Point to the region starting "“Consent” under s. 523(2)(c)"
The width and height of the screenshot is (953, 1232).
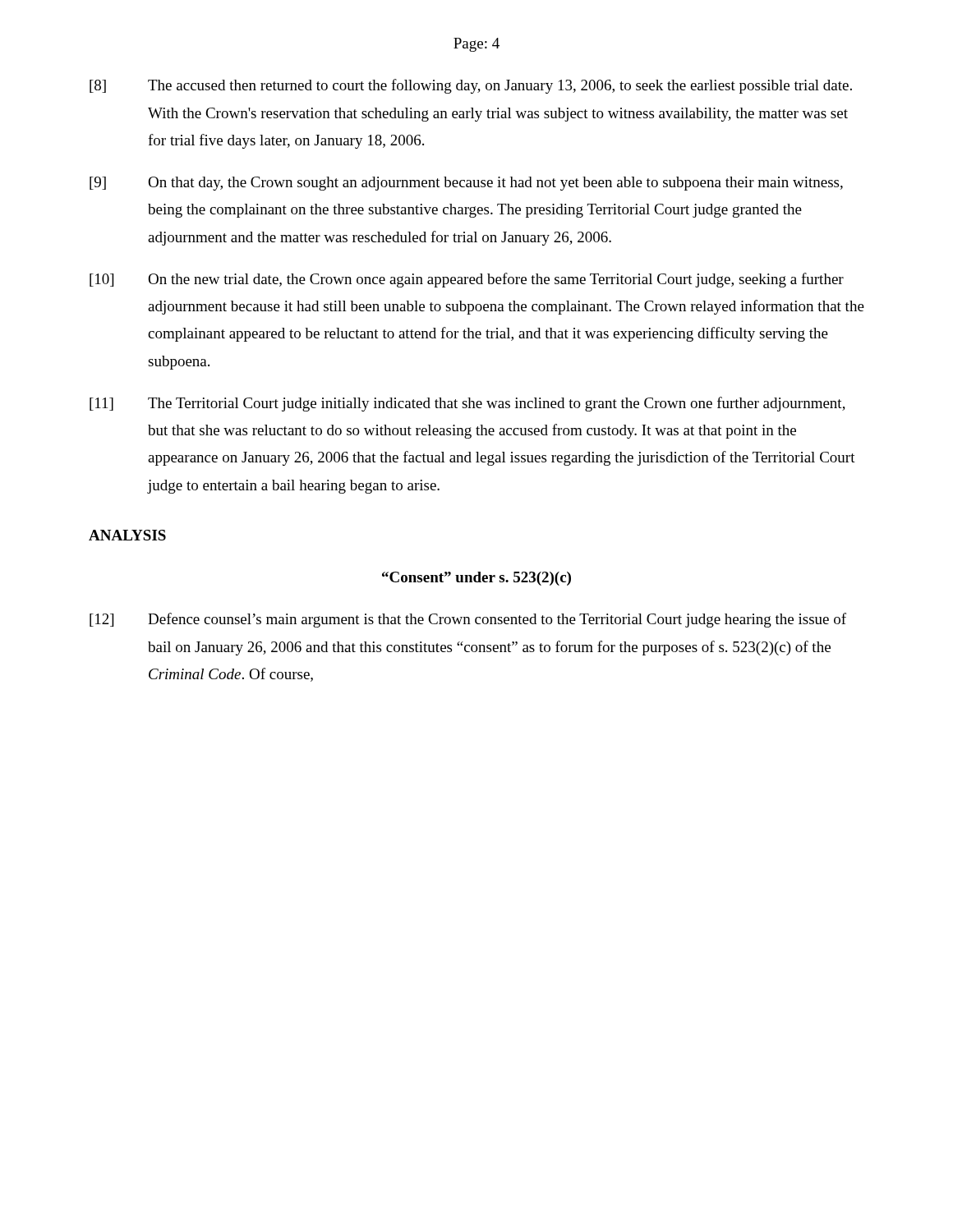coord(476,577)
